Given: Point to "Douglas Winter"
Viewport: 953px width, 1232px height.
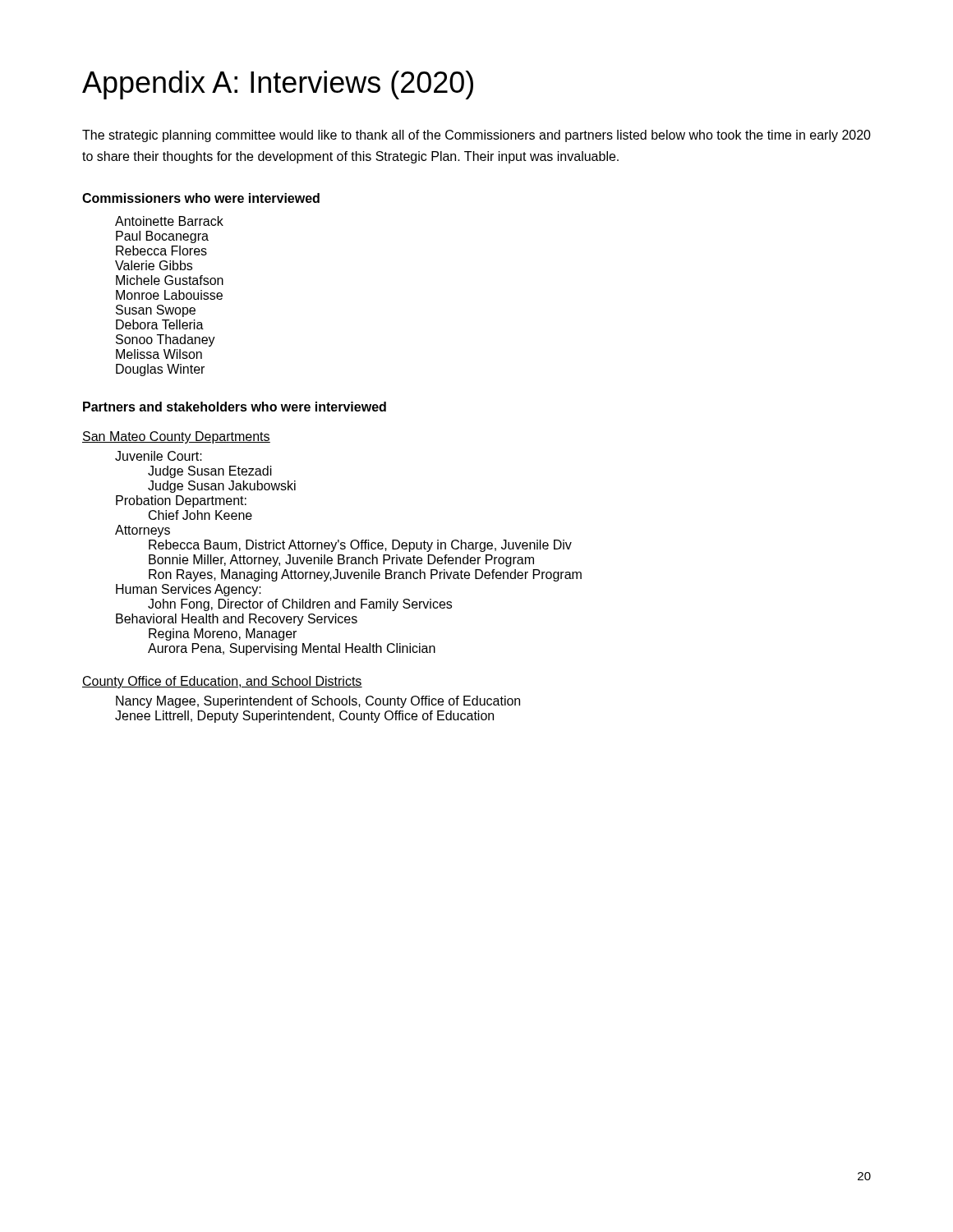Looking at the screenshot, I should tap(160, 370).
